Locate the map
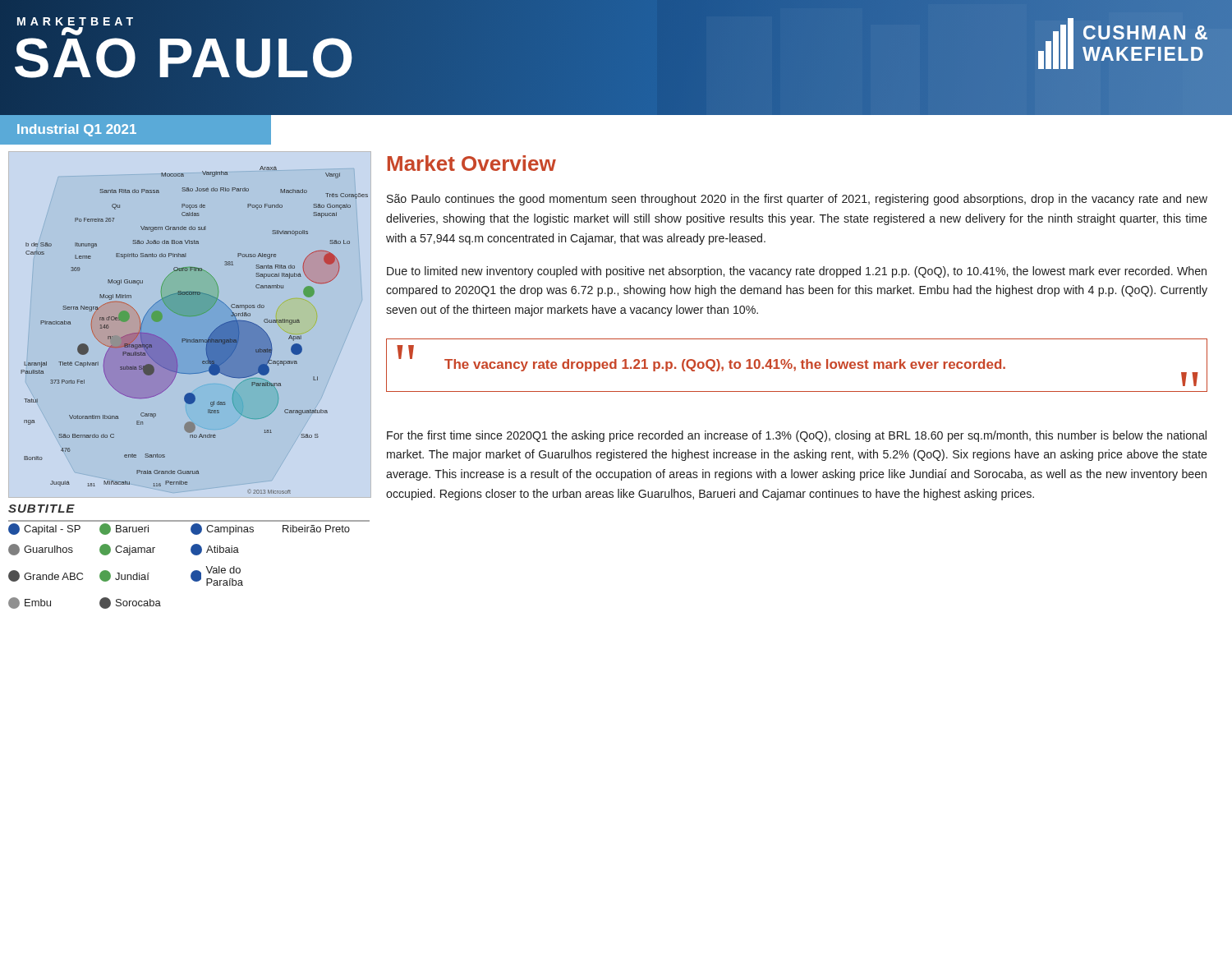 coord(190,324)
